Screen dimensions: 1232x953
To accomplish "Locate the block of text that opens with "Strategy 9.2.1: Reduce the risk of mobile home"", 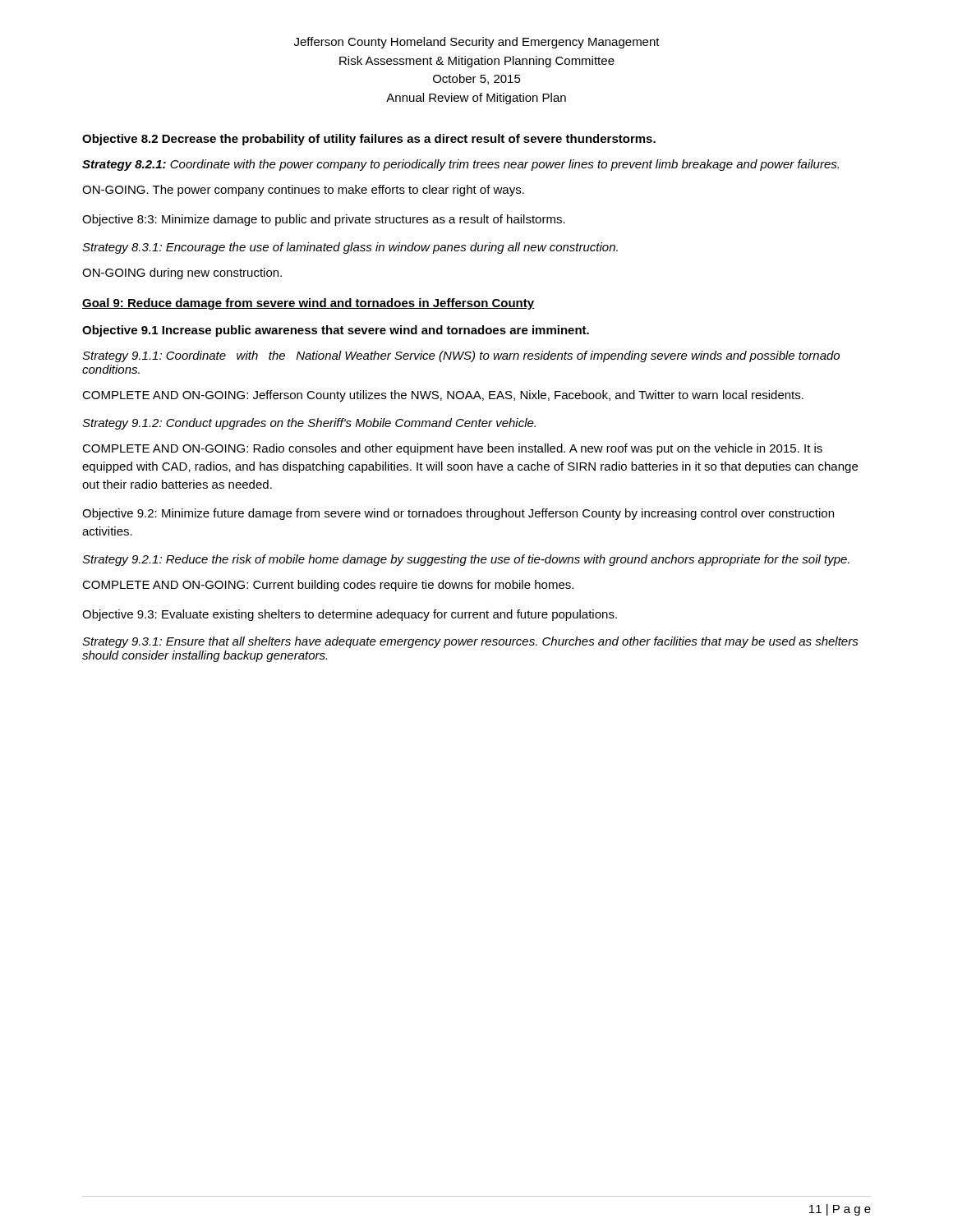I will [466, 559].
